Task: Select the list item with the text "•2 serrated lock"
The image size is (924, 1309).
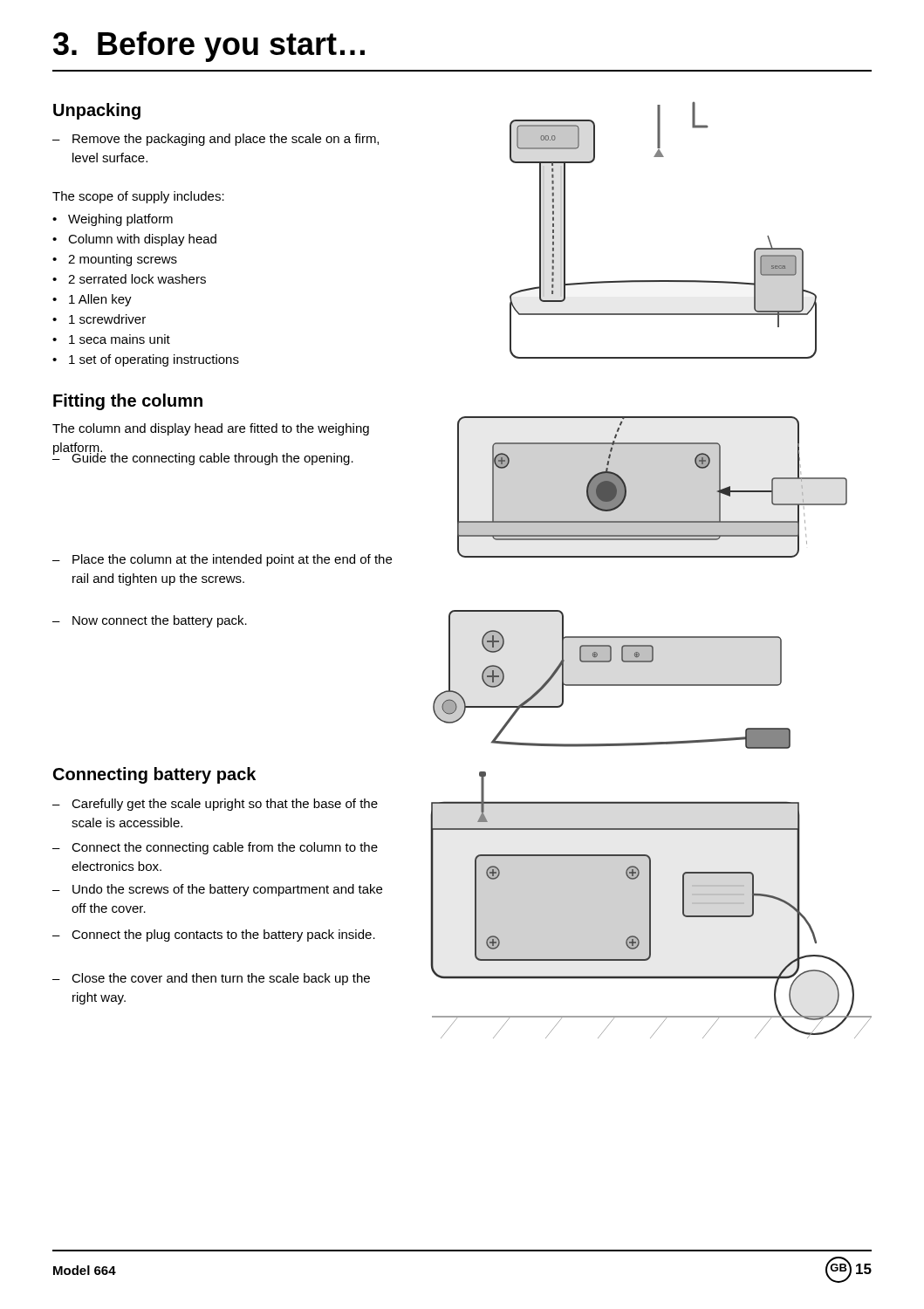Action: tap(129, 279)
